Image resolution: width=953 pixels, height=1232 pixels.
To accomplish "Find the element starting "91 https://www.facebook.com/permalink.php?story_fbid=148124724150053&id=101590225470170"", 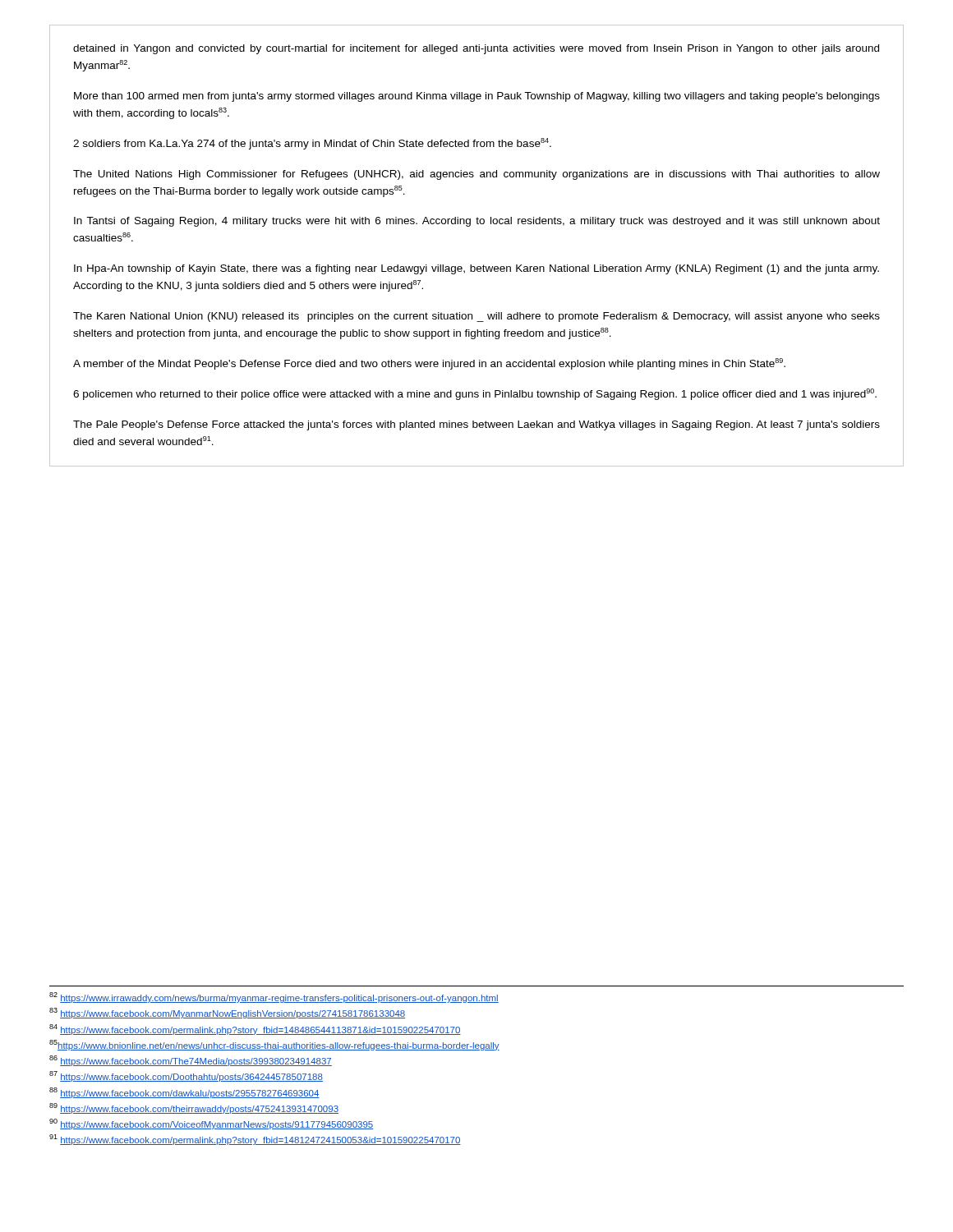I will point(255,1139).
